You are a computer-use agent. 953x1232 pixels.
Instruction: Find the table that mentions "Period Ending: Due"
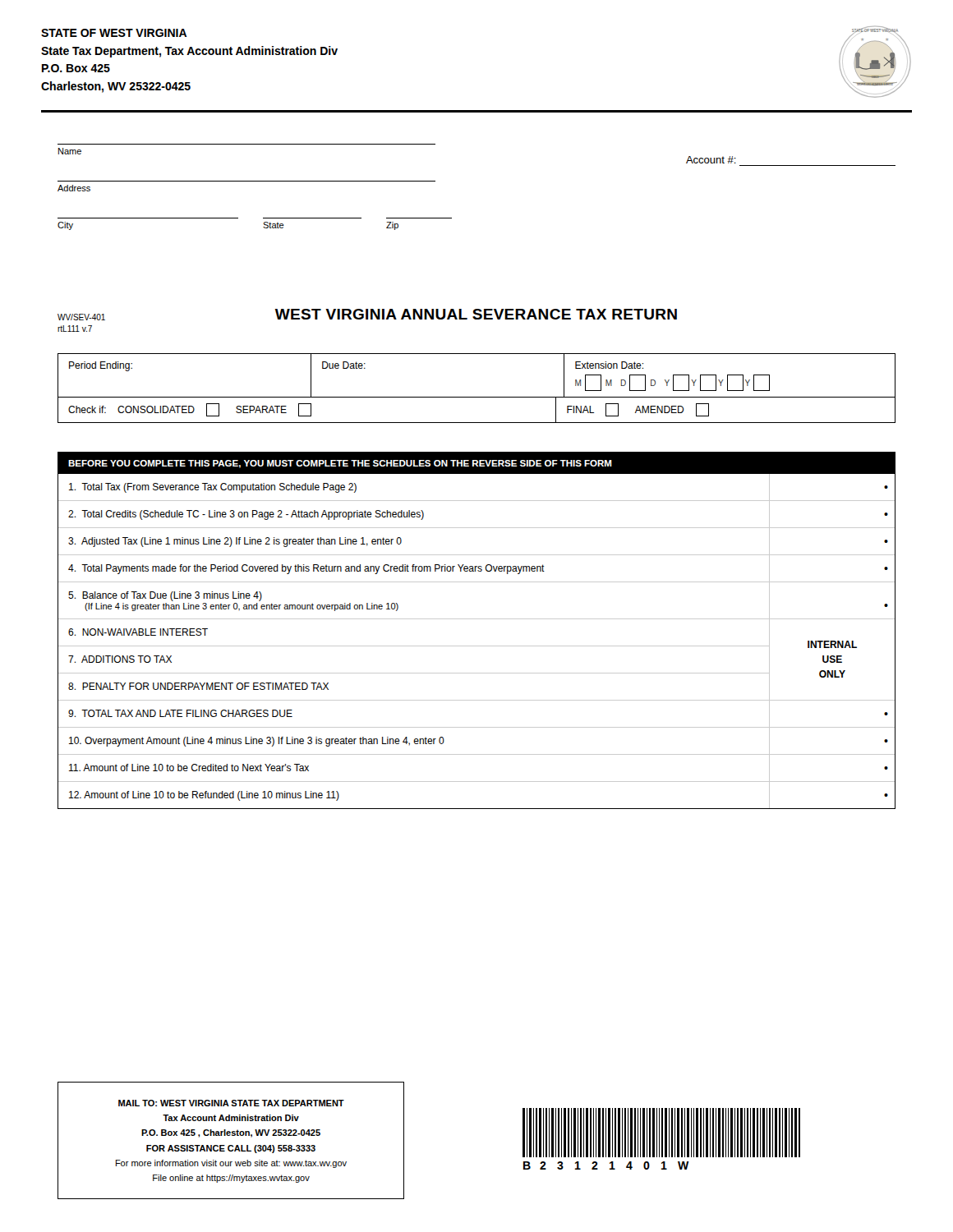(x=476, y=388)
